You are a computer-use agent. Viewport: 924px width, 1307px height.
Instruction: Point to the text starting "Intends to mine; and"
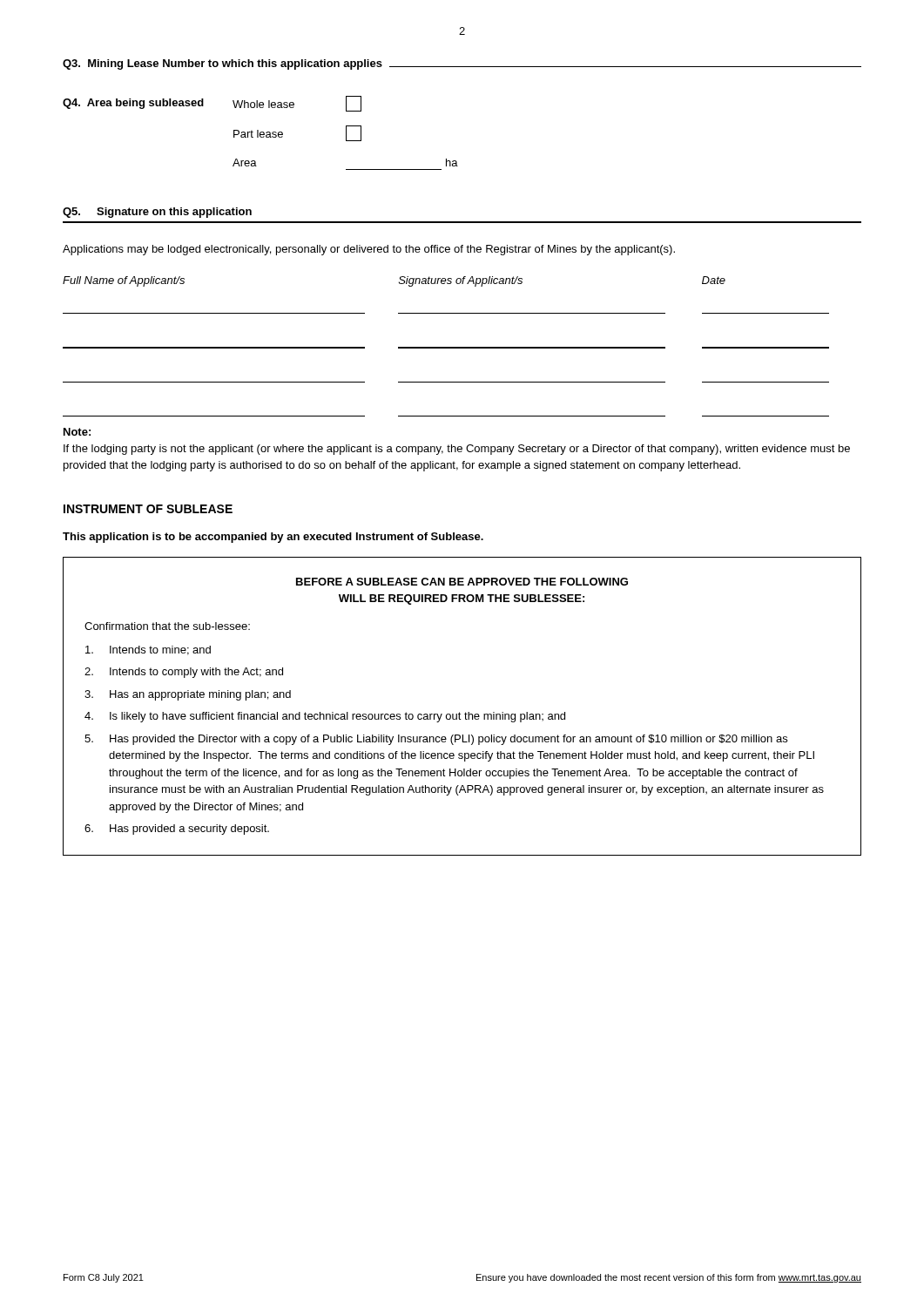pyautogui.click(x=148, y=650)
